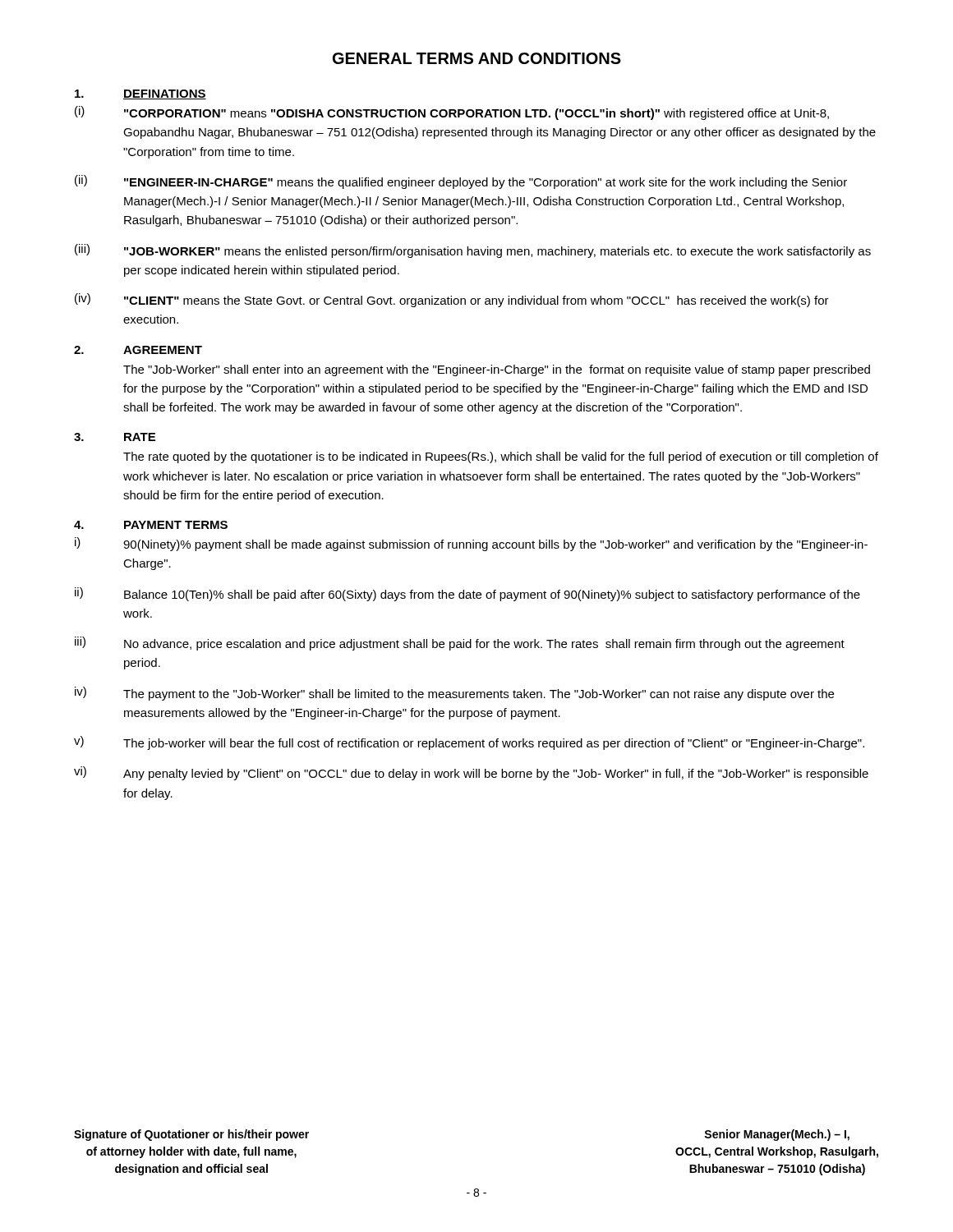Click on the list item that reads "(iv) "CLIENT" means the State Govt. or Central"
Screen dimensions: 1232x953
coord(476,310)
